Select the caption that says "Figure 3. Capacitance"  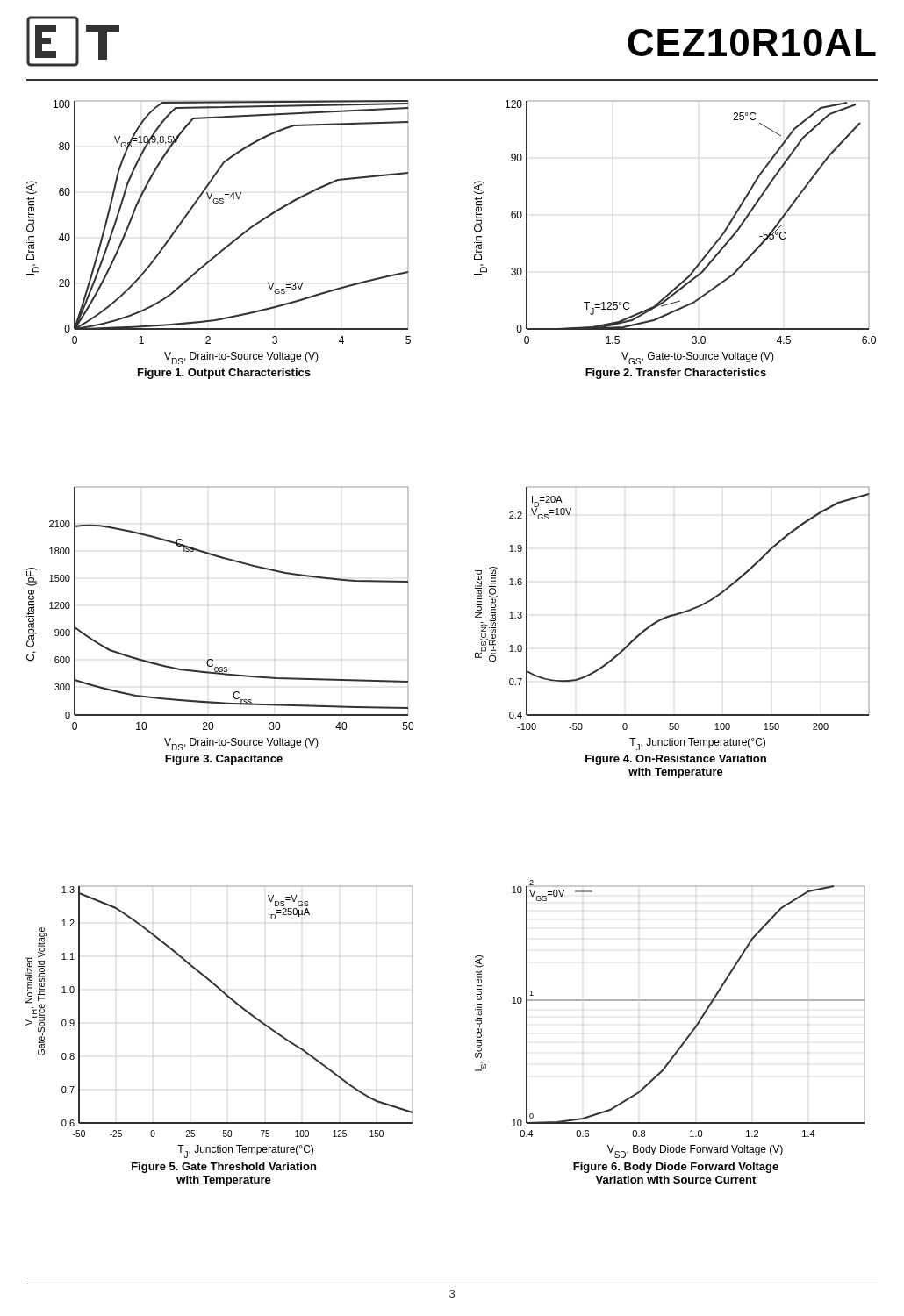[x=224, y=758]
